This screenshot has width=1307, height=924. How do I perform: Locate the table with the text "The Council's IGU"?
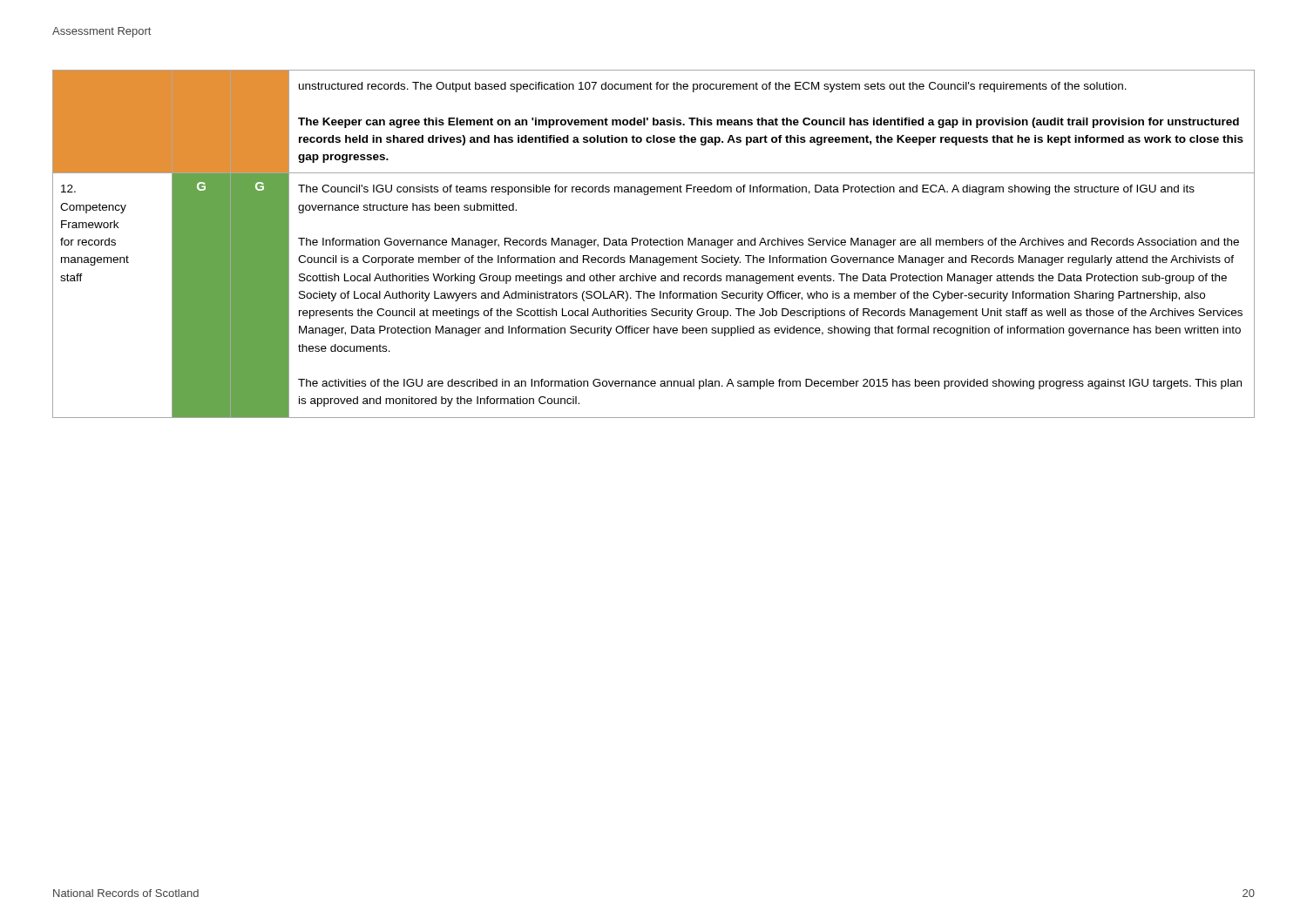(x=654, y=244)
